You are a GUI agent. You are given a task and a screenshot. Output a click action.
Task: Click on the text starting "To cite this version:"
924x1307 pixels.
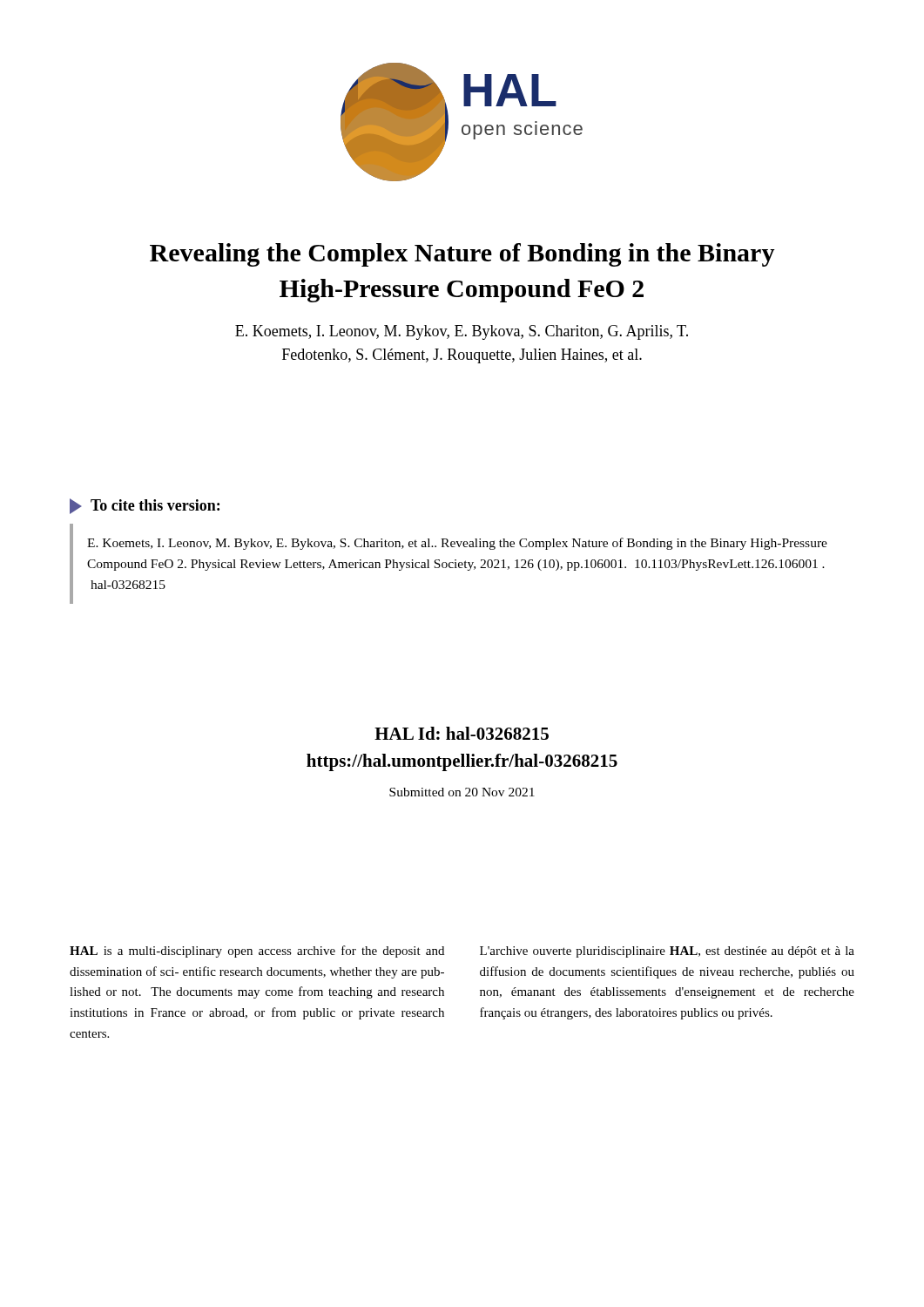462,550
